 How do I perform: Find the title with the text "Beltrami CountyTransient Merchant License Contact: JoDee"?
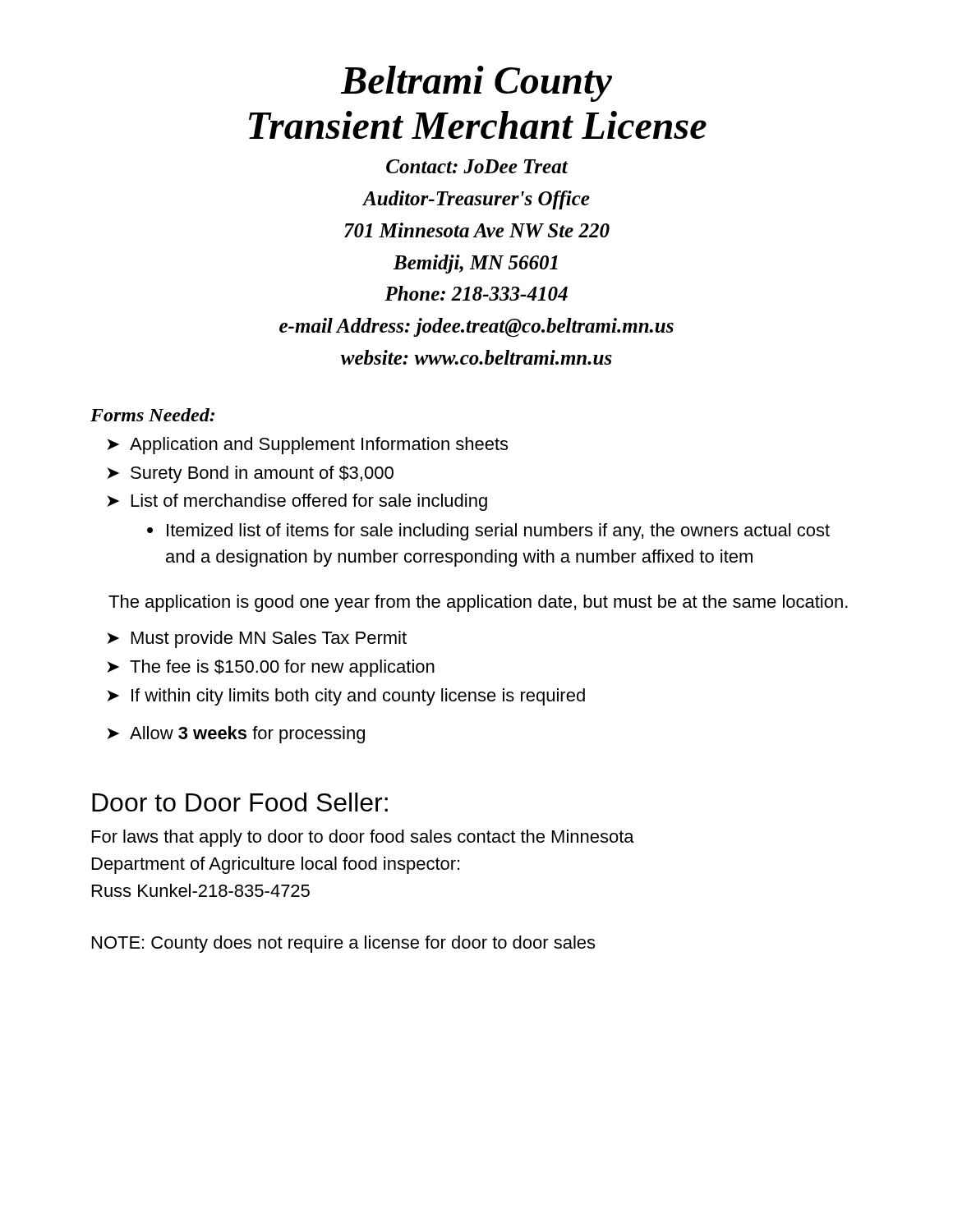pos(476,216)
